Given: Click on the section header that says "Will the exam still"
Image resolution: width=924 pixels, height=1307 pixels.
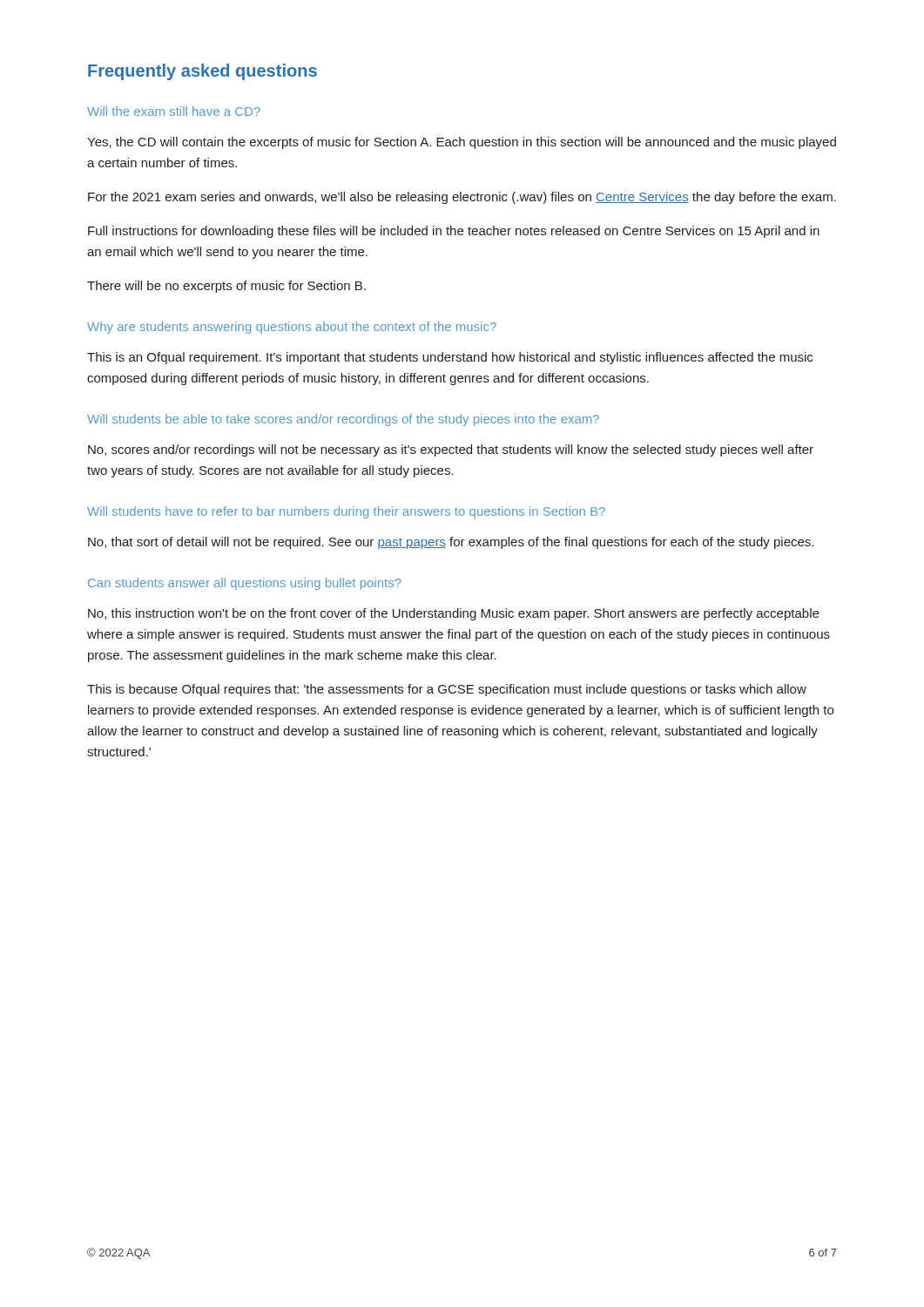Looking at the screenshot, I should point(174,111).
